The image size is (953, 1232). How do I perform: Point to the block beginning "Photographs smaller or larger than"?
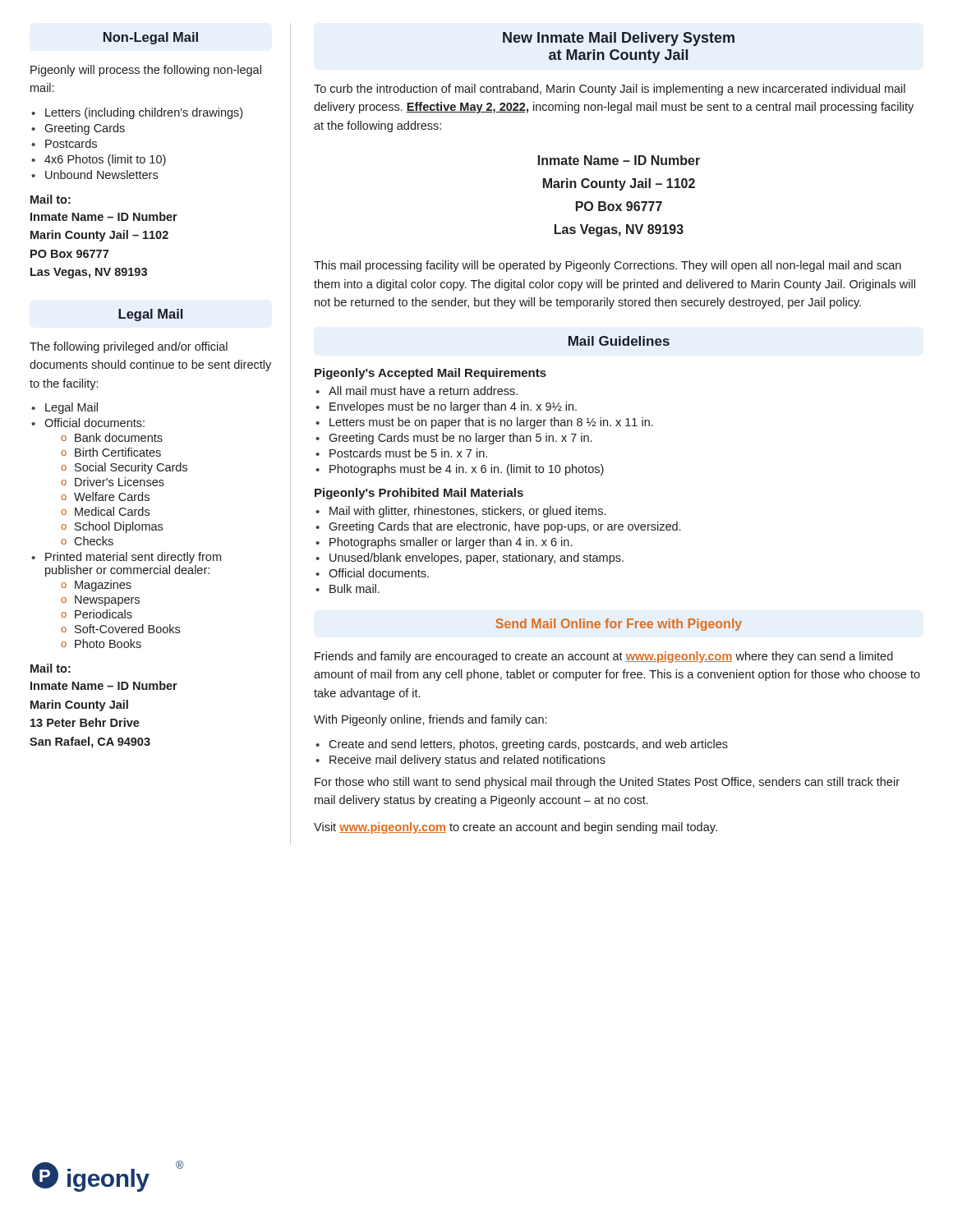(451, 542)
